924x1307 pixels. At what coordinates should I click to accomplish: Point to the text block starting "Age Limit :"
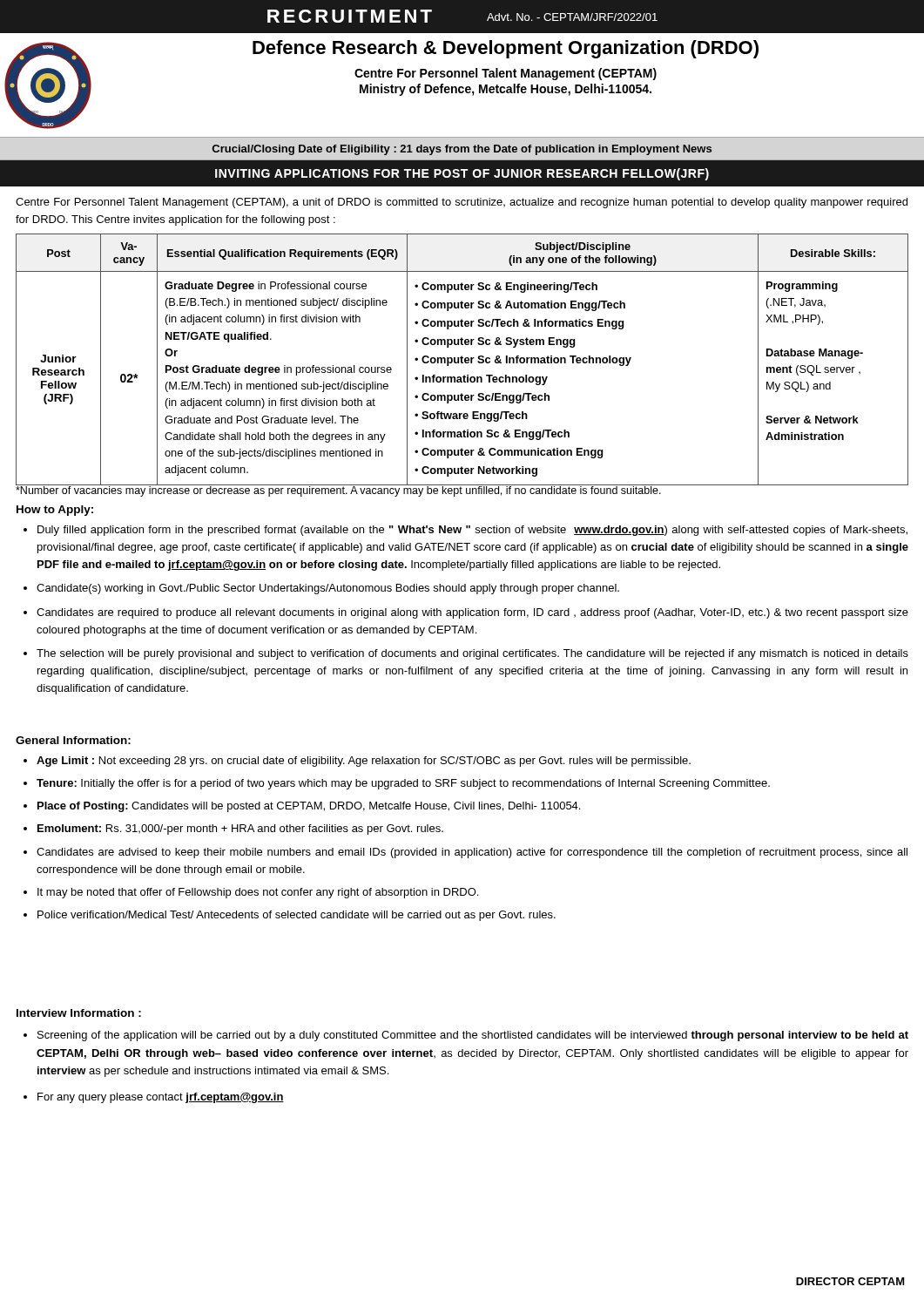tap(364, 760)
